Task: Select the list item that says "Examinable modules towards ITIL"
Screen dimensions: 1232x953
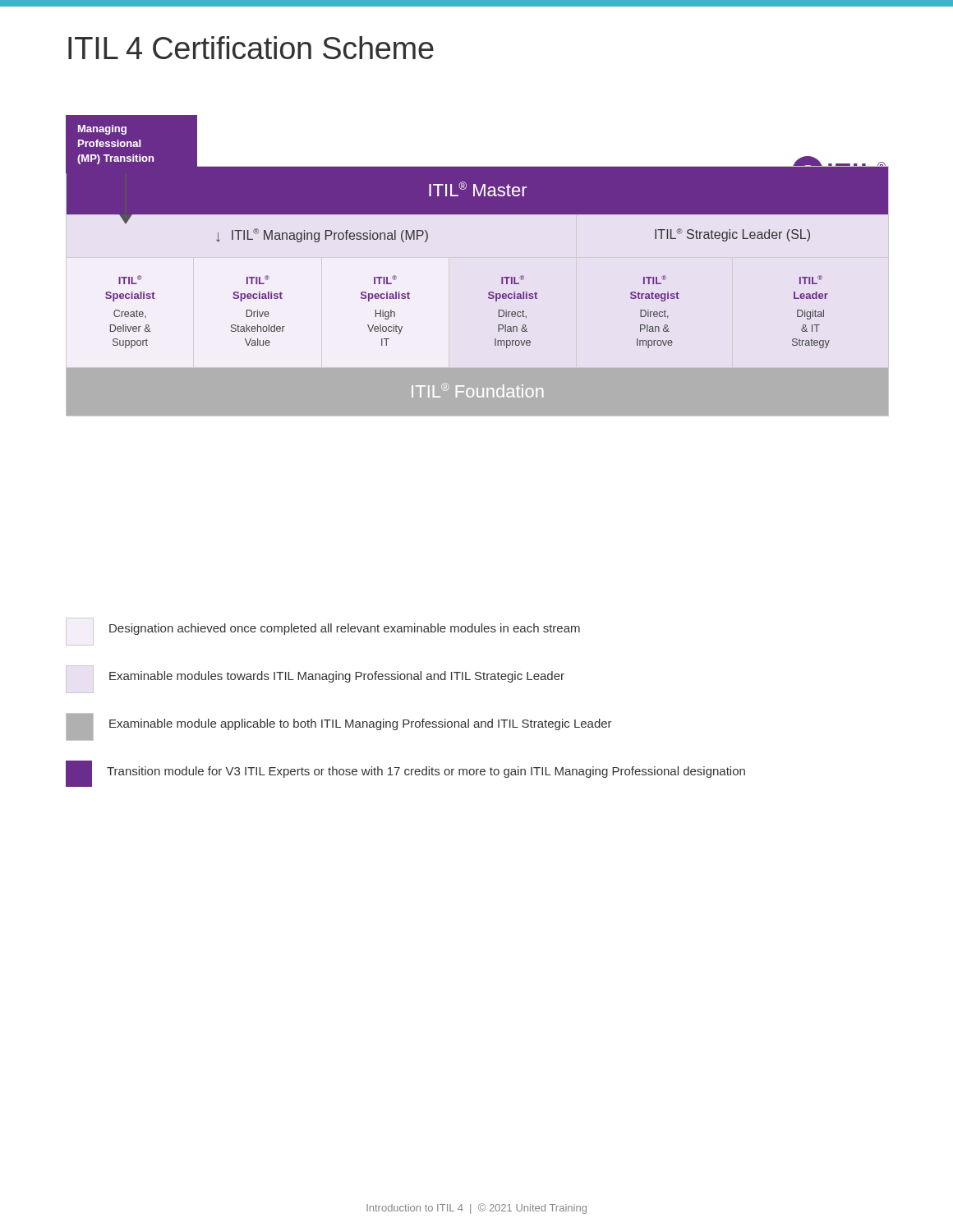Action: click(x=315, y=678)
